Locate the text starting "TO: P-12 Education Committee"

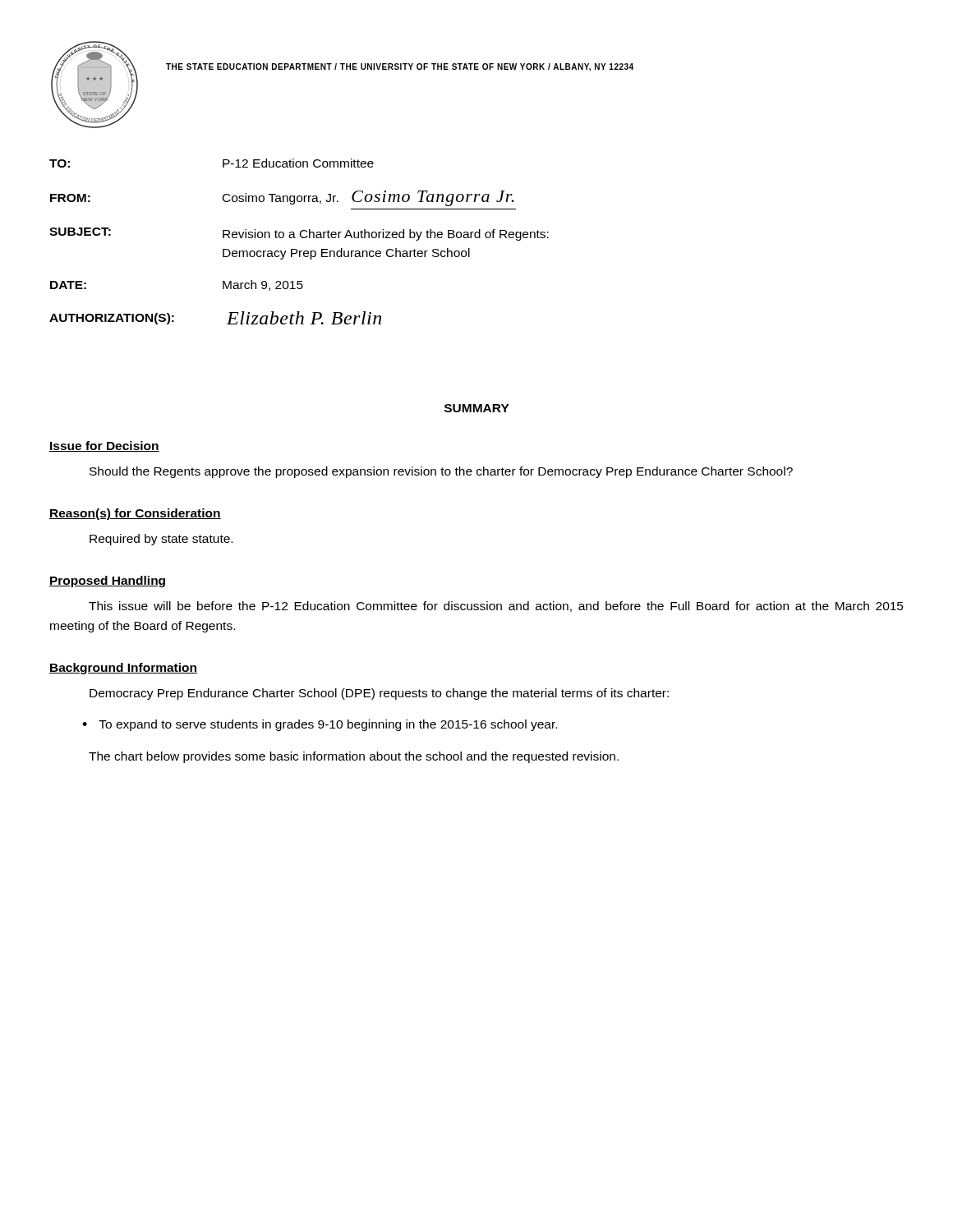click(x=58, y=163)
